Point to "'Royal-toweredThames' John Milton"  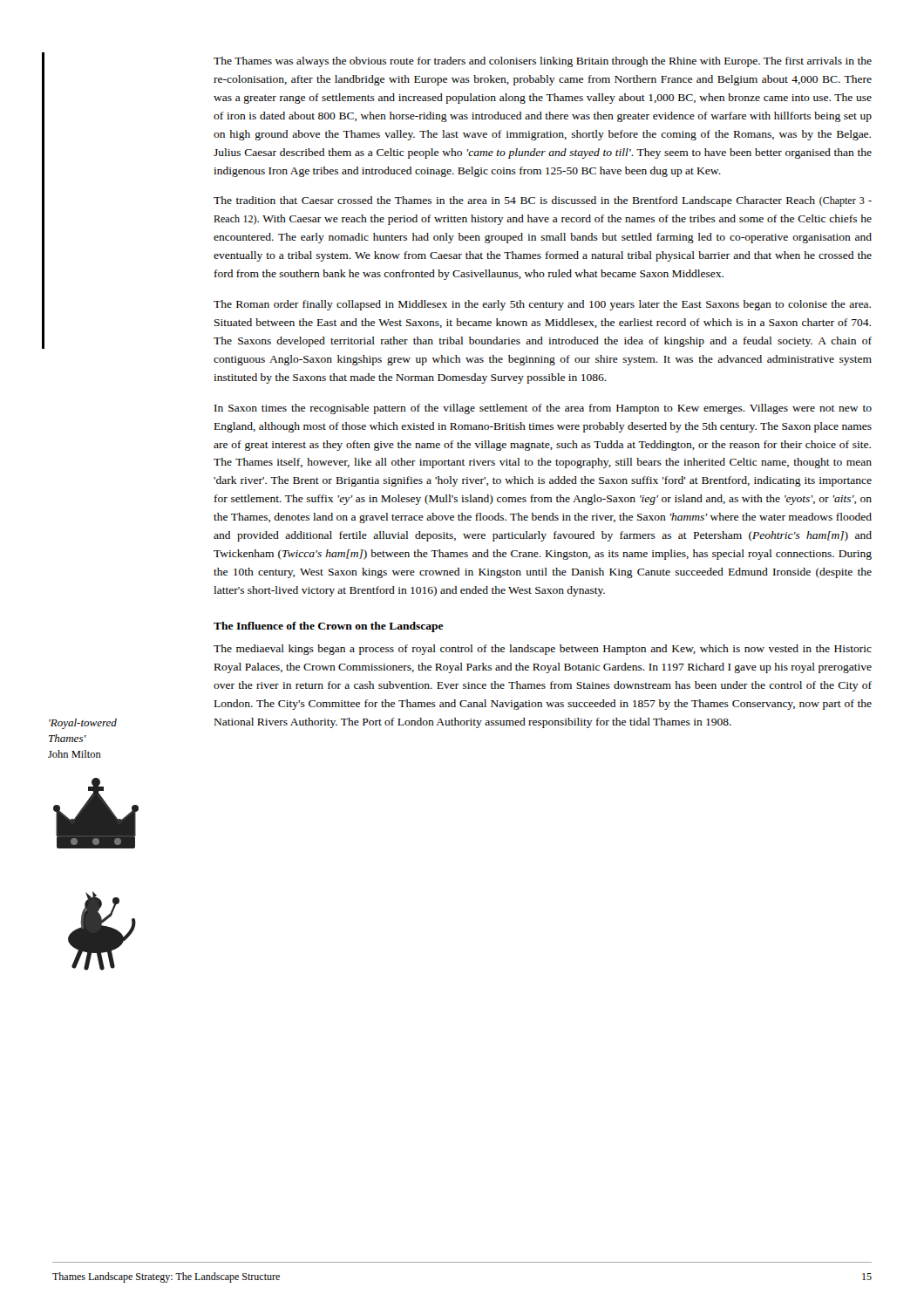coord(82,738)
